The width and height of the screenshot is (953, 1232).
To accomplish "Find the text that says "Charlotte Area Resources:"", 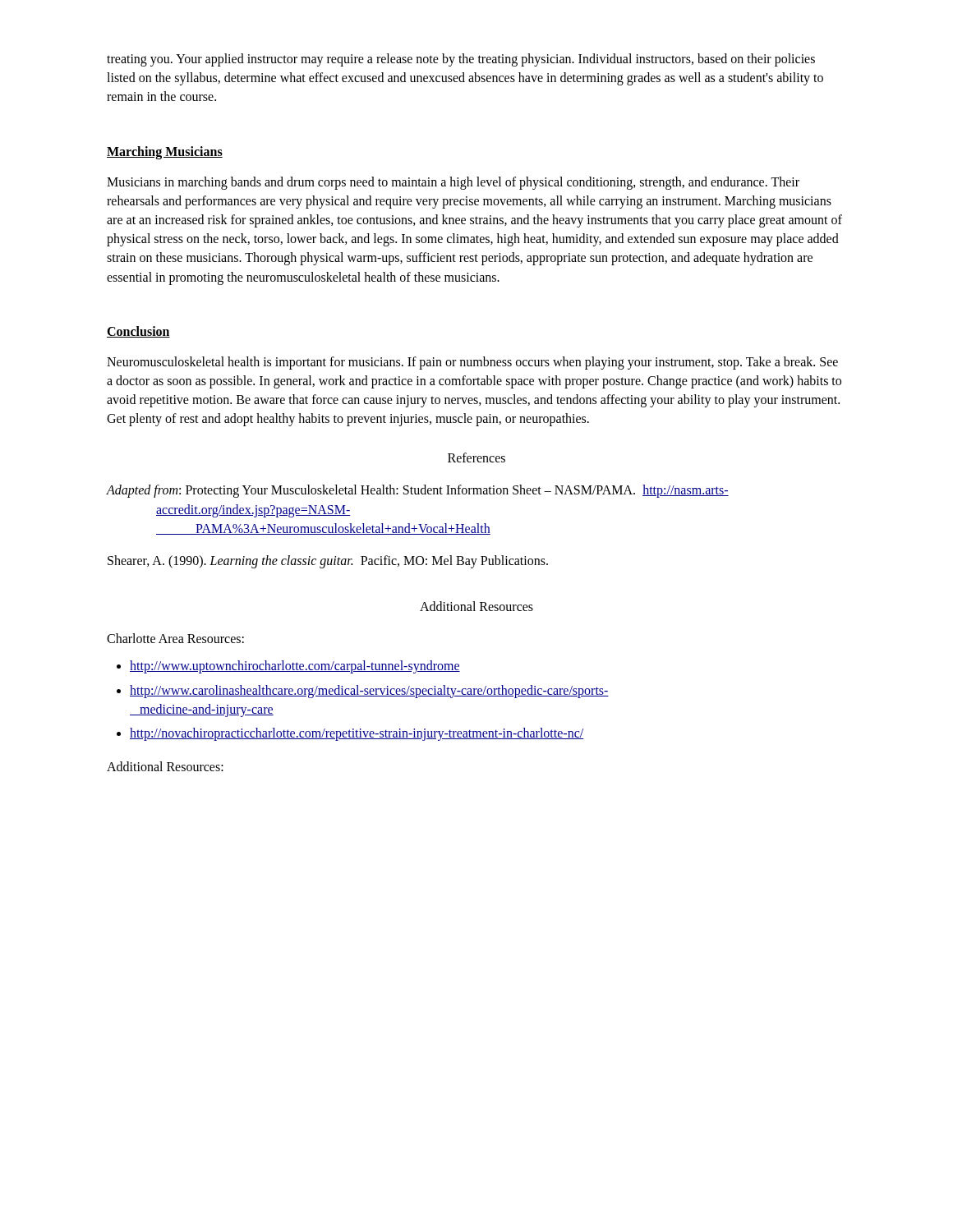I will [x=176, y=639].
